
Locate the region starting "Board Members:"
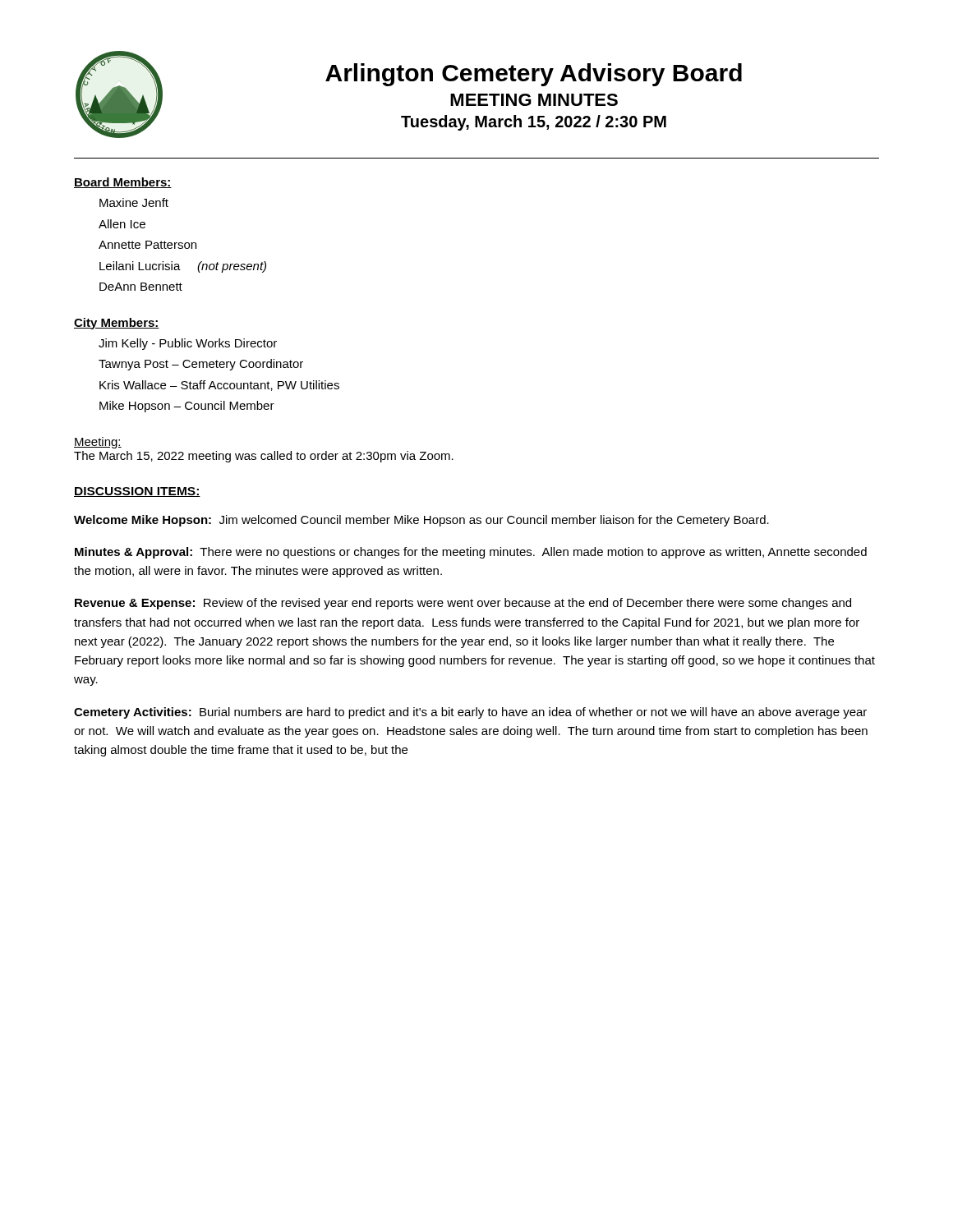(x=123, y=182)
